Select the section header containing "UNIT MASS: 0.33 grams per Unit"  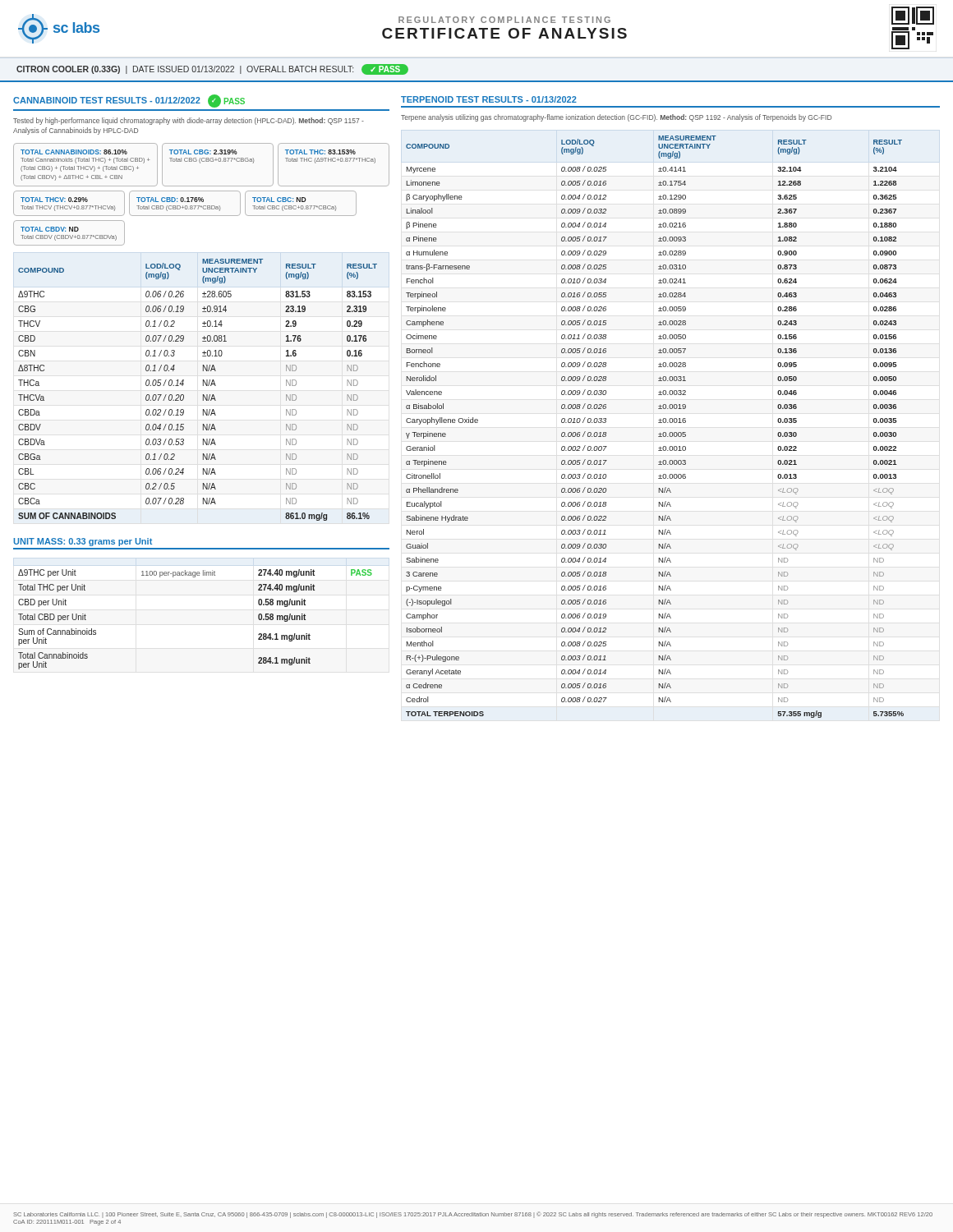(x=83, y=541)
